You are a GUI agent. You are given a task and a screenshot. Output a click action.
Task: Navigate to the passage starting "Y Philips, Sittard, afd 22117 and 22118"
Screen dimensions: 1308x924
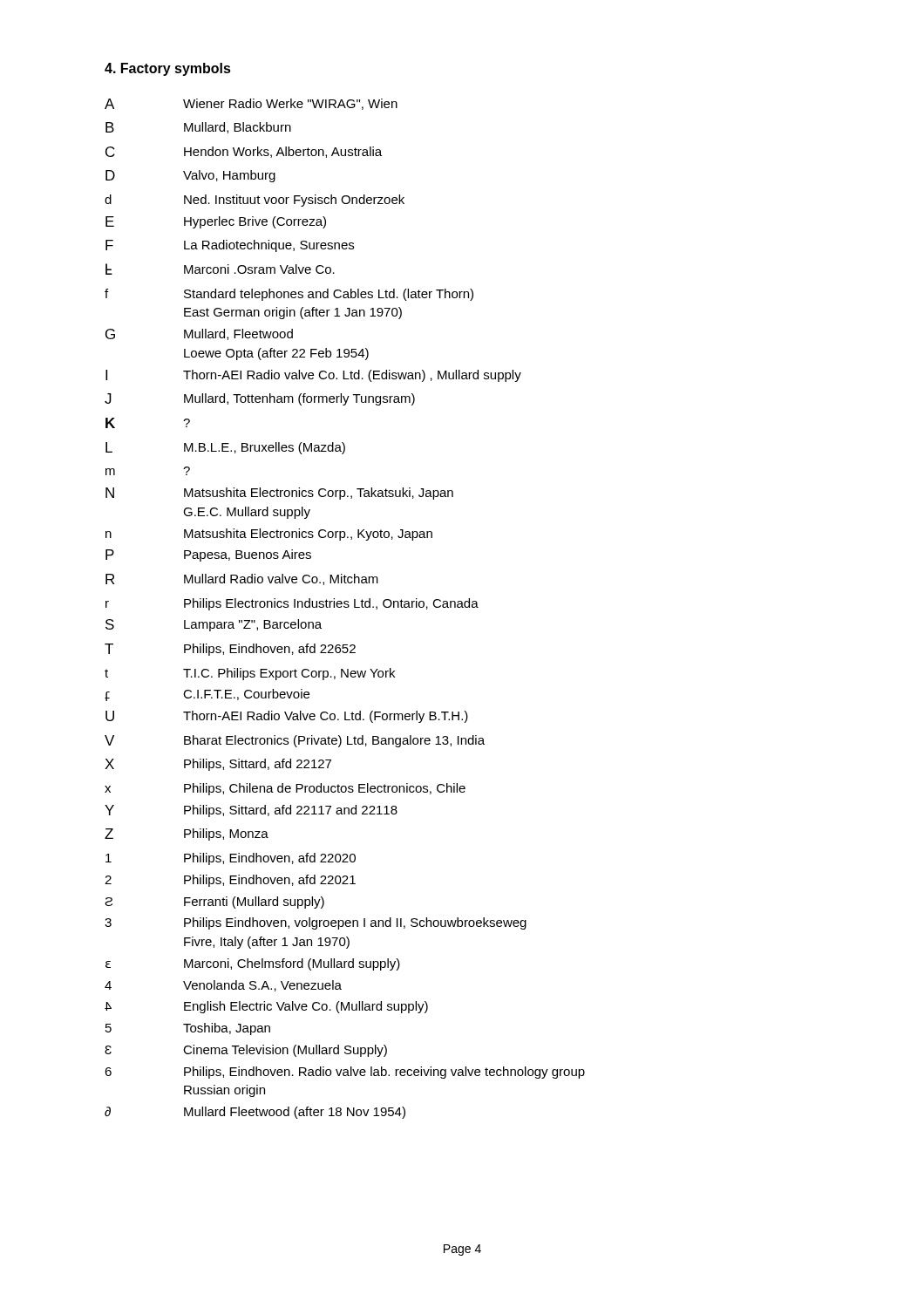[x=251, y=811]
